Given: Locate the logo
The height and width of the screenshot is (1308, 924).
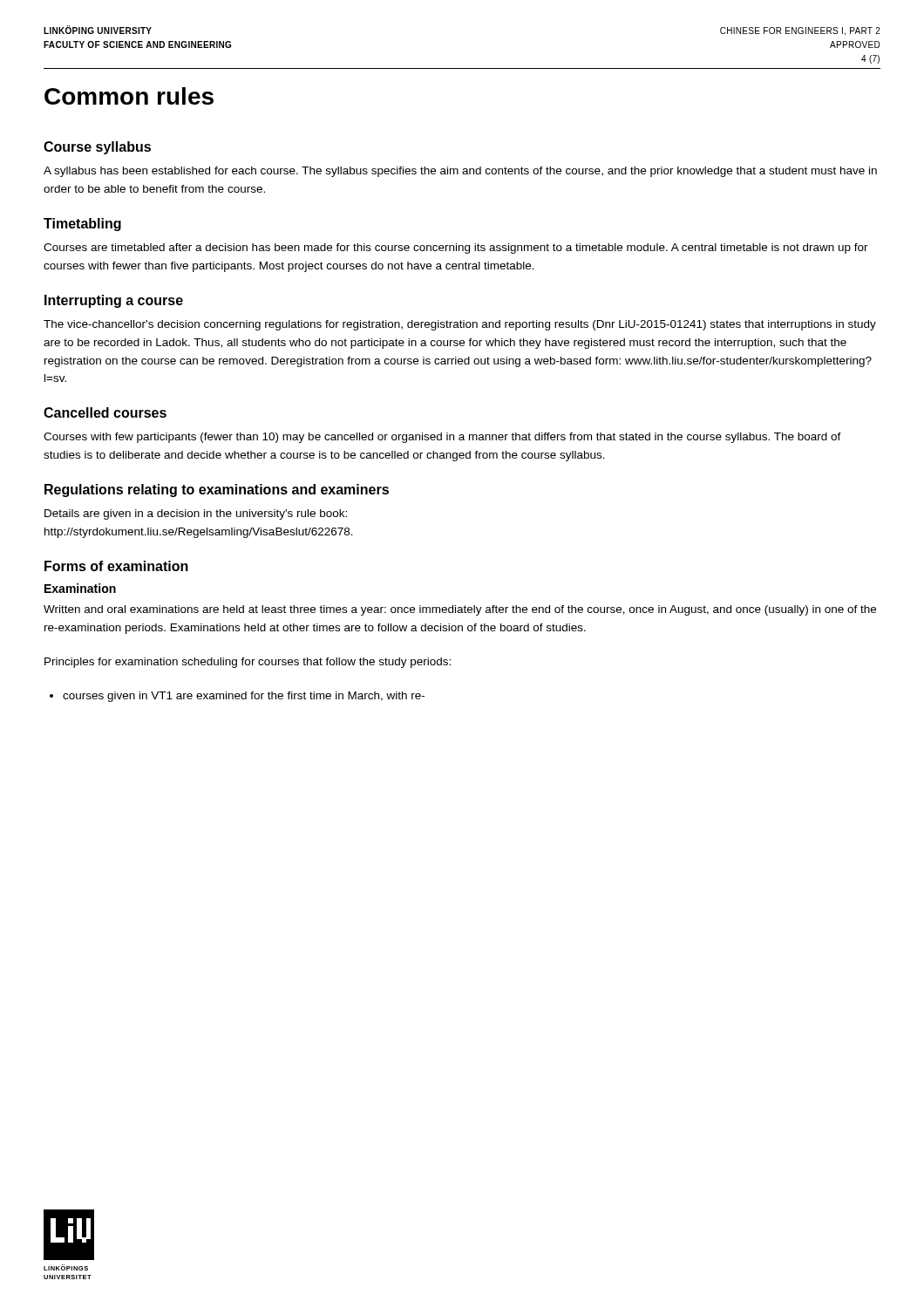Looking at the screenshot, I should [92, 1247].
